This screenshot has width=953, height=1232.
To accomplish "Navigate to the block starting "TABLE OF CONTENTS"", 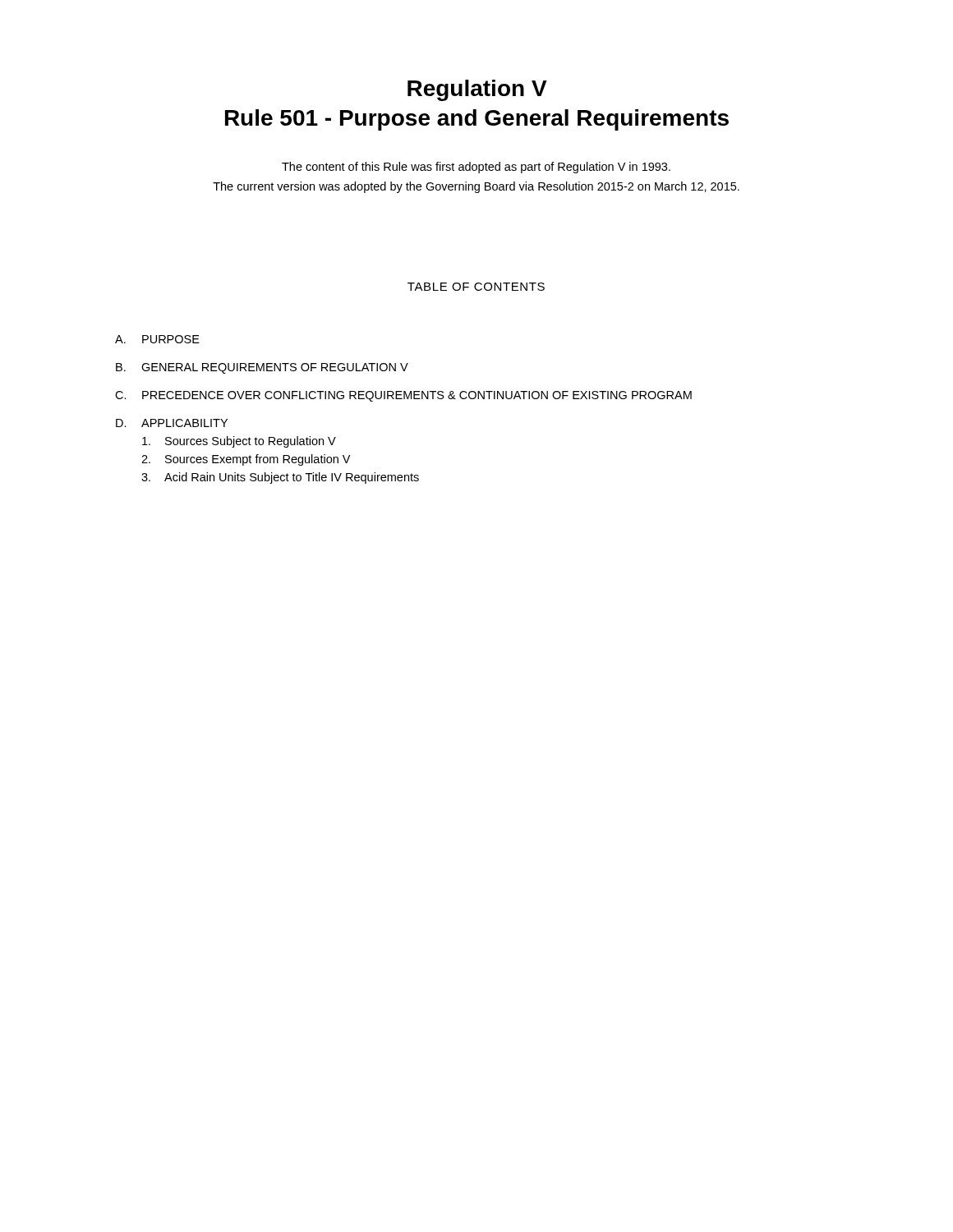I will [x=476, y=286].
